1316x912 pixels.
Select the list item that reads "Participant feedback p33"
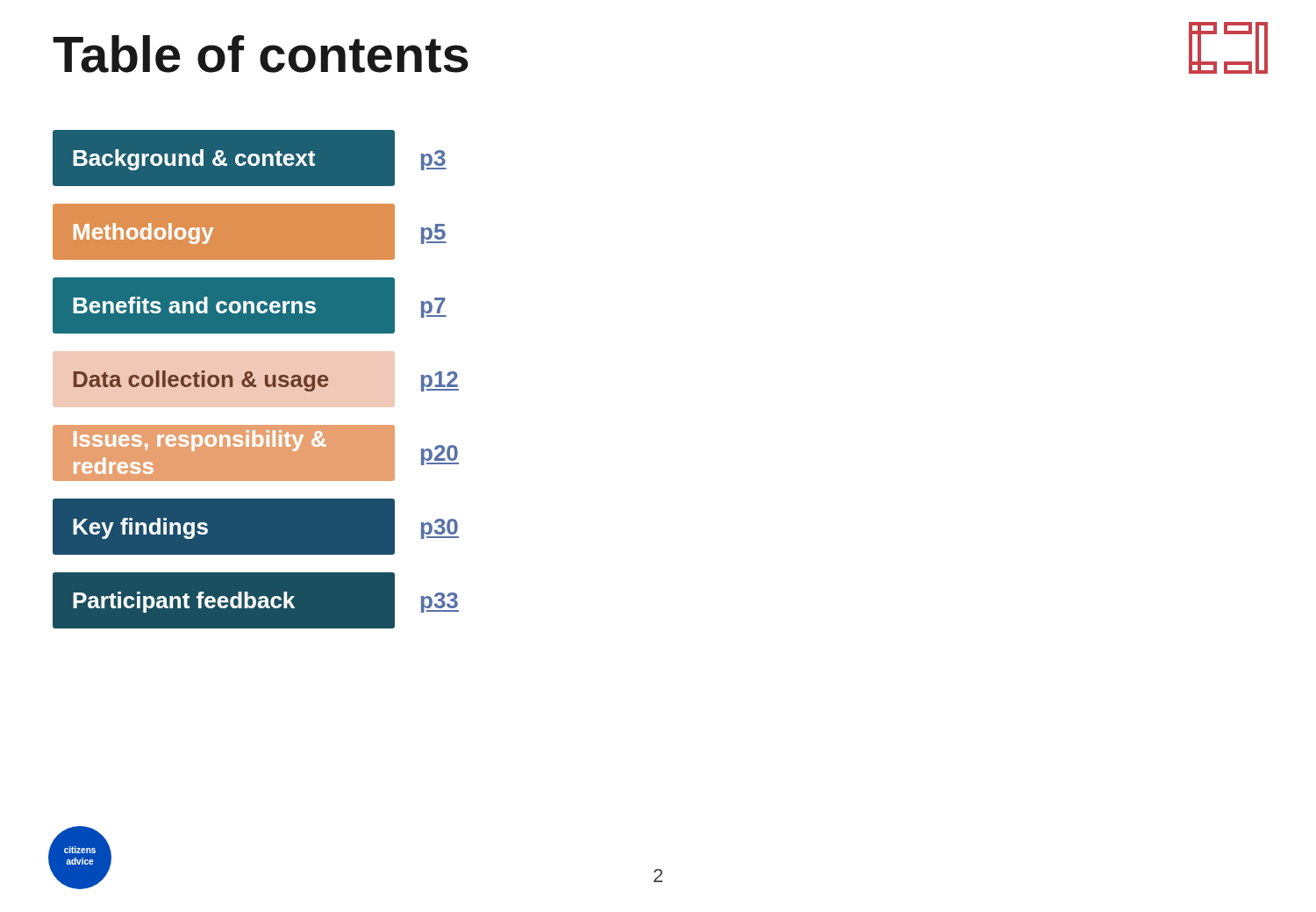256,600
